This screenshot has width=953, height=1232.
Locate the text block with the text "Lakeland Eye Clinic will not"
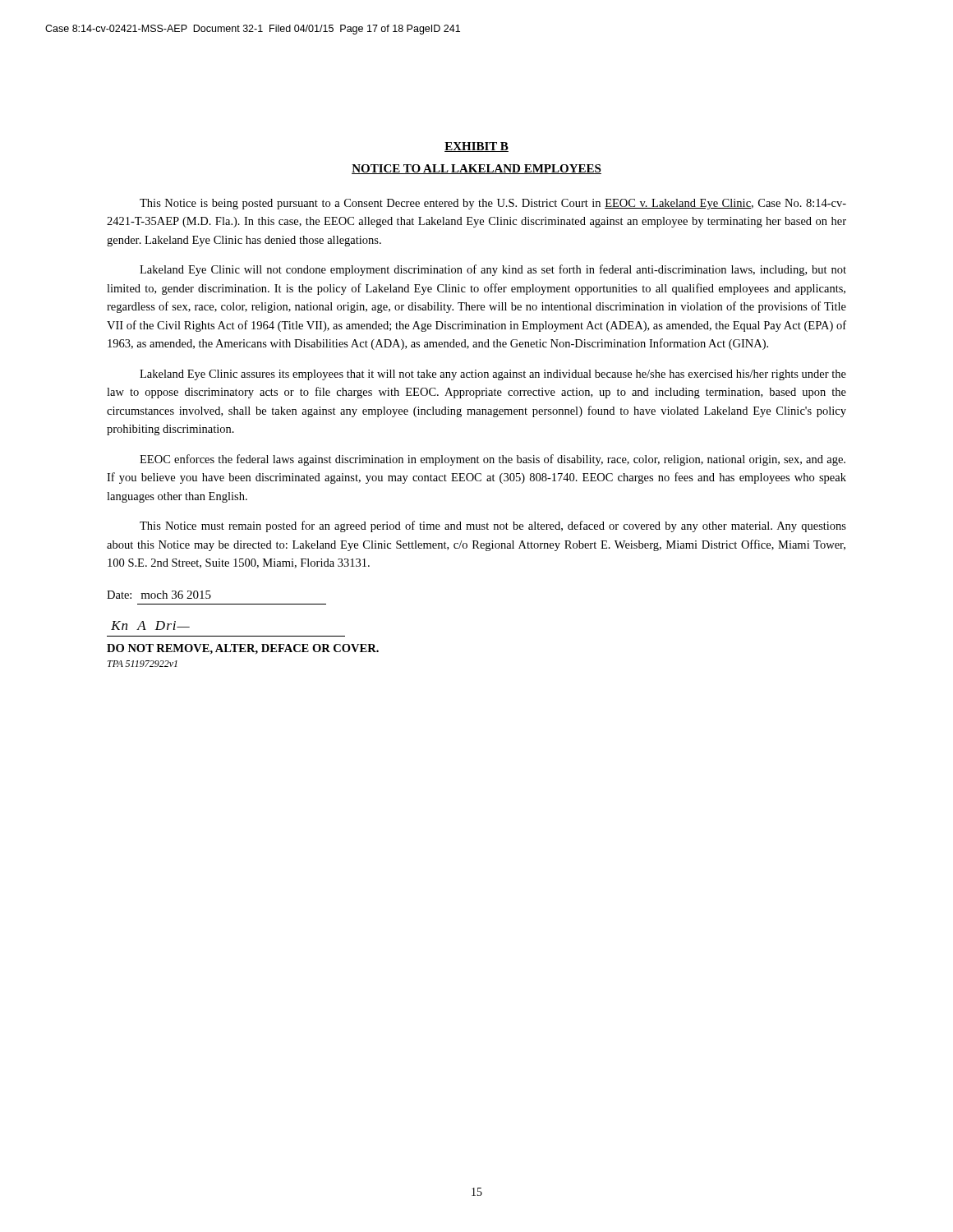(476, 307)
